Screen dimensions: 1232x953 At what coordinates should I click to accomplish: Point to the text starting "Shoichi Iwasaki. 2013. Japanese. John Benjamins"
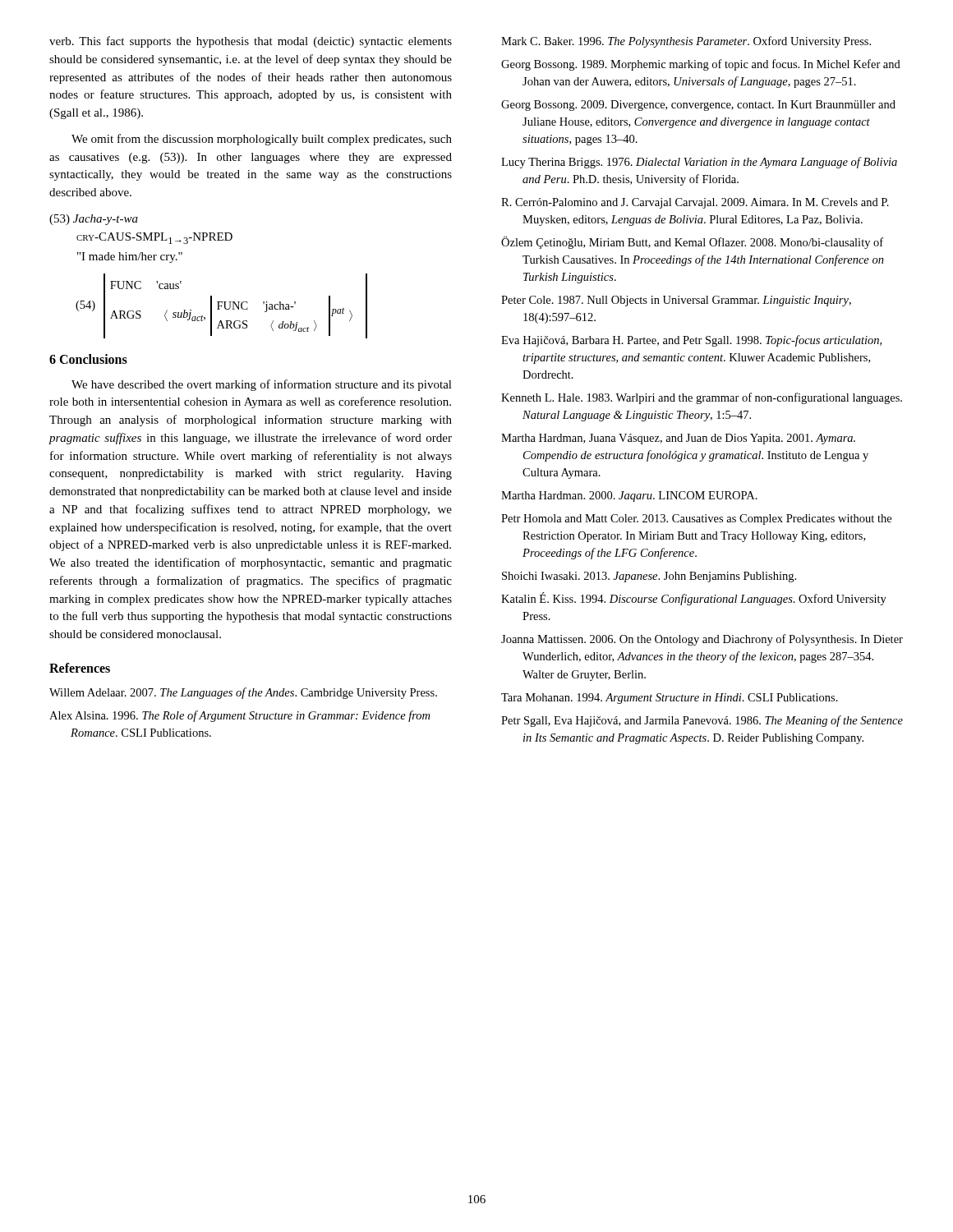pyautogui.click(x=649, y=576)
